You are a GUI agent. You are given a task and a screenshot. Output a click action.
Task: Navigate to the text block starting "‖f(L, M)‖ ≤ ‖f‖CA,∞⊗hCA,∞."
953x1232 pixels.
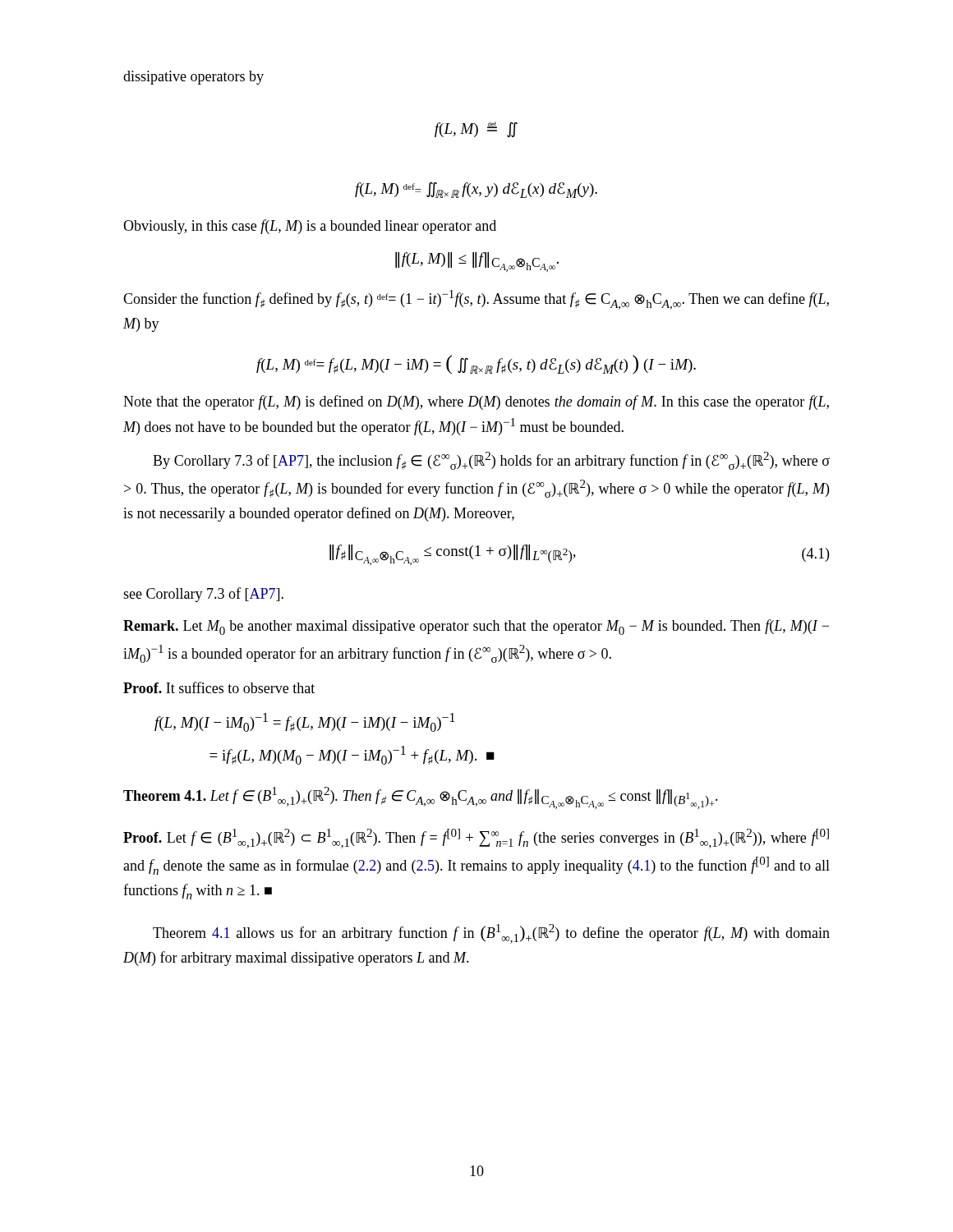(476, 261)
